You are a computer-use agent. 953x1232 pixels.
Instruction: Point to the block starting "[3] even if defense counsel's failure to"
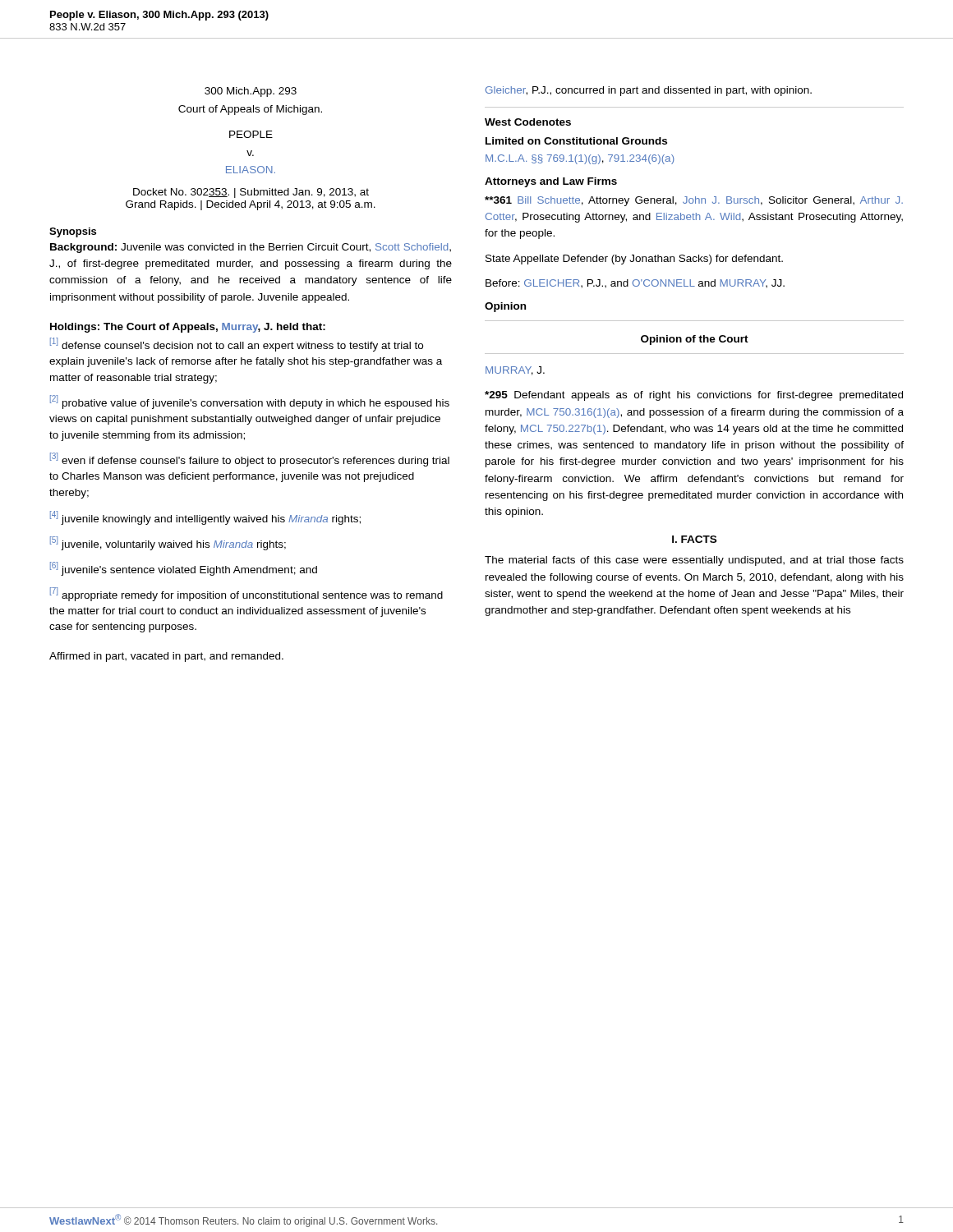pos(250,475)
